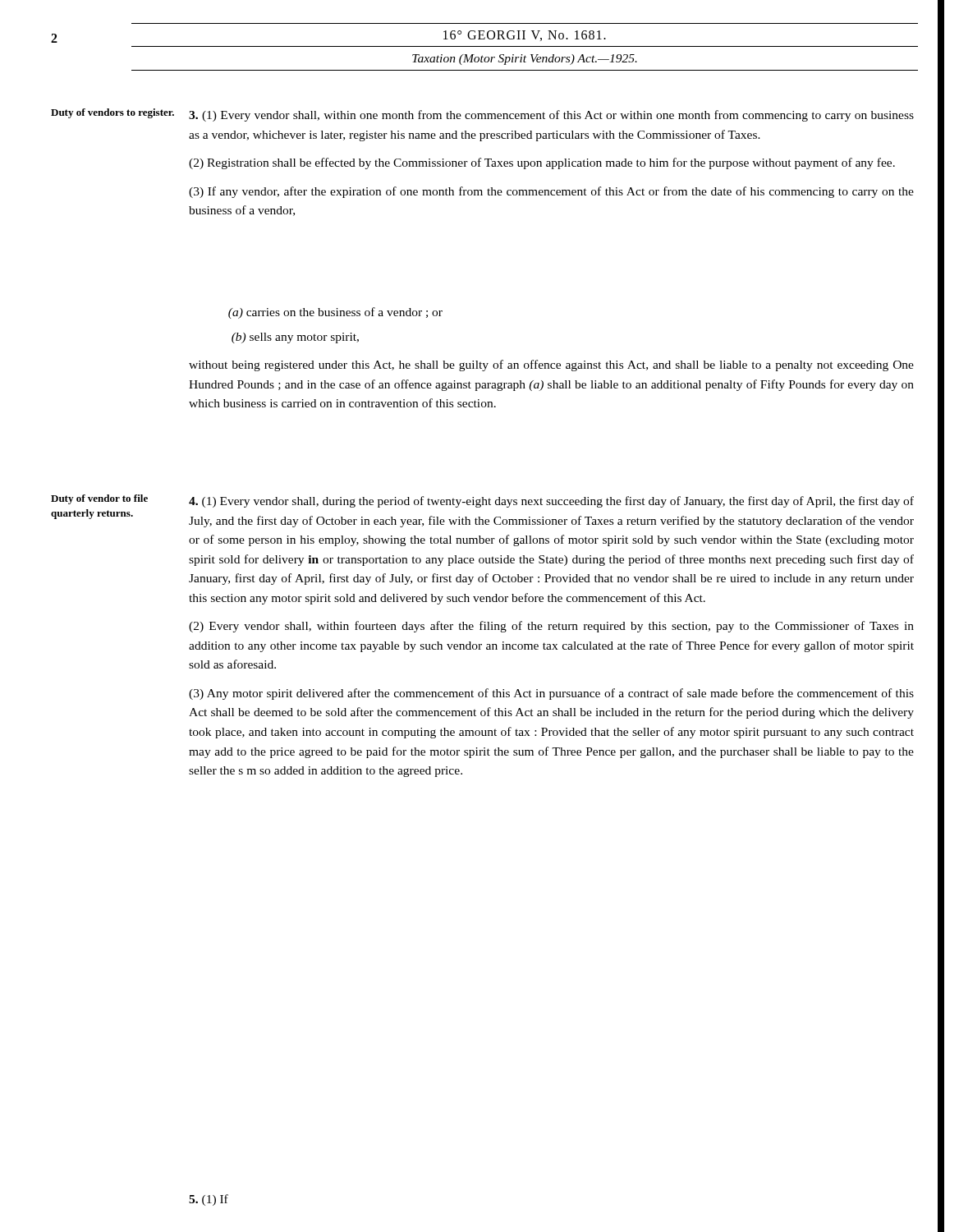The image size is (959, 1232).
Task: Select the text block with the text "(1) Every vendor shall, during the period"
Action: click(551, 636)
